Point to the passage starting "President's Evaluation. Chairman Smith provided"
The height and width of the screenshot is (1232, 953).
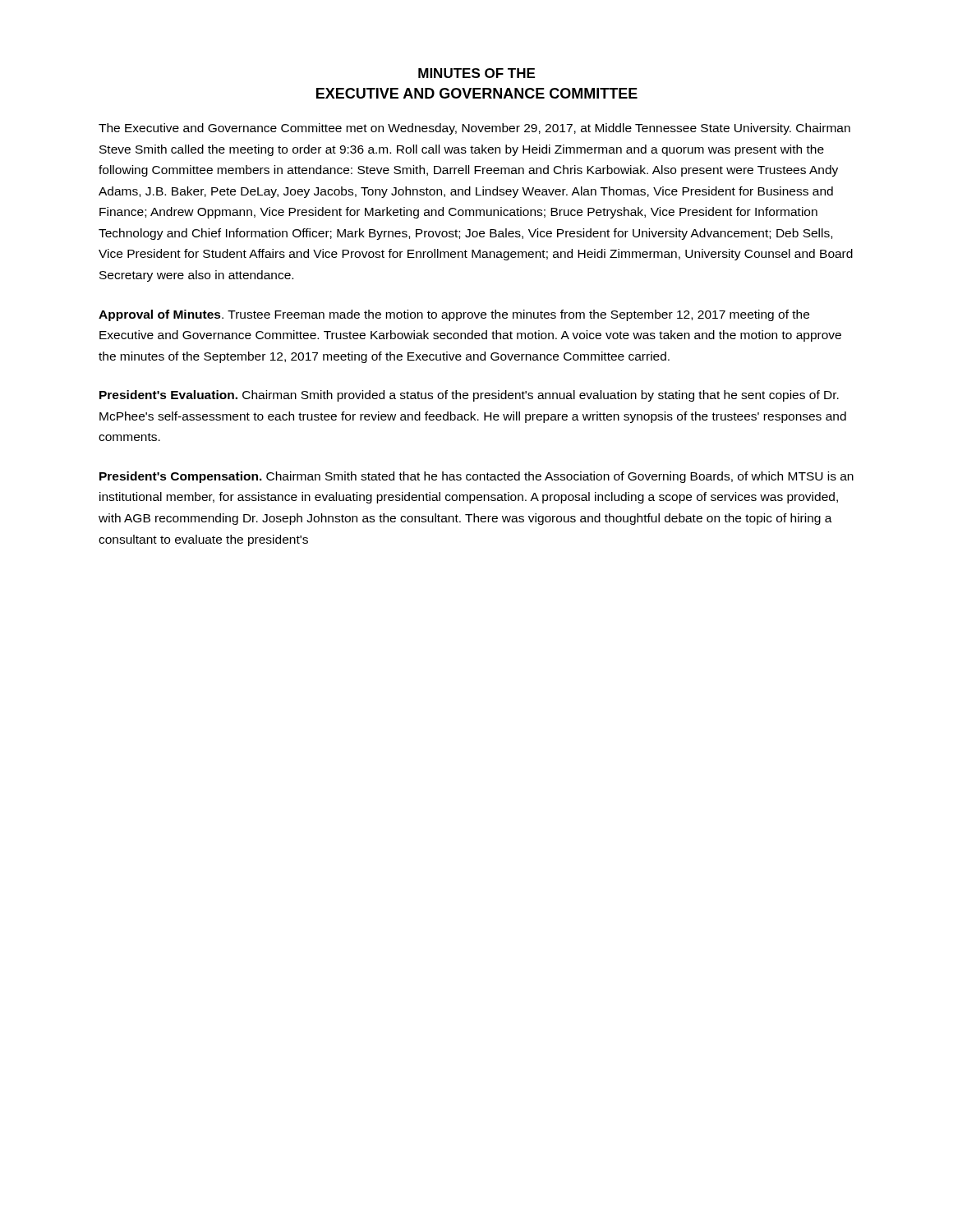[473, 416]
